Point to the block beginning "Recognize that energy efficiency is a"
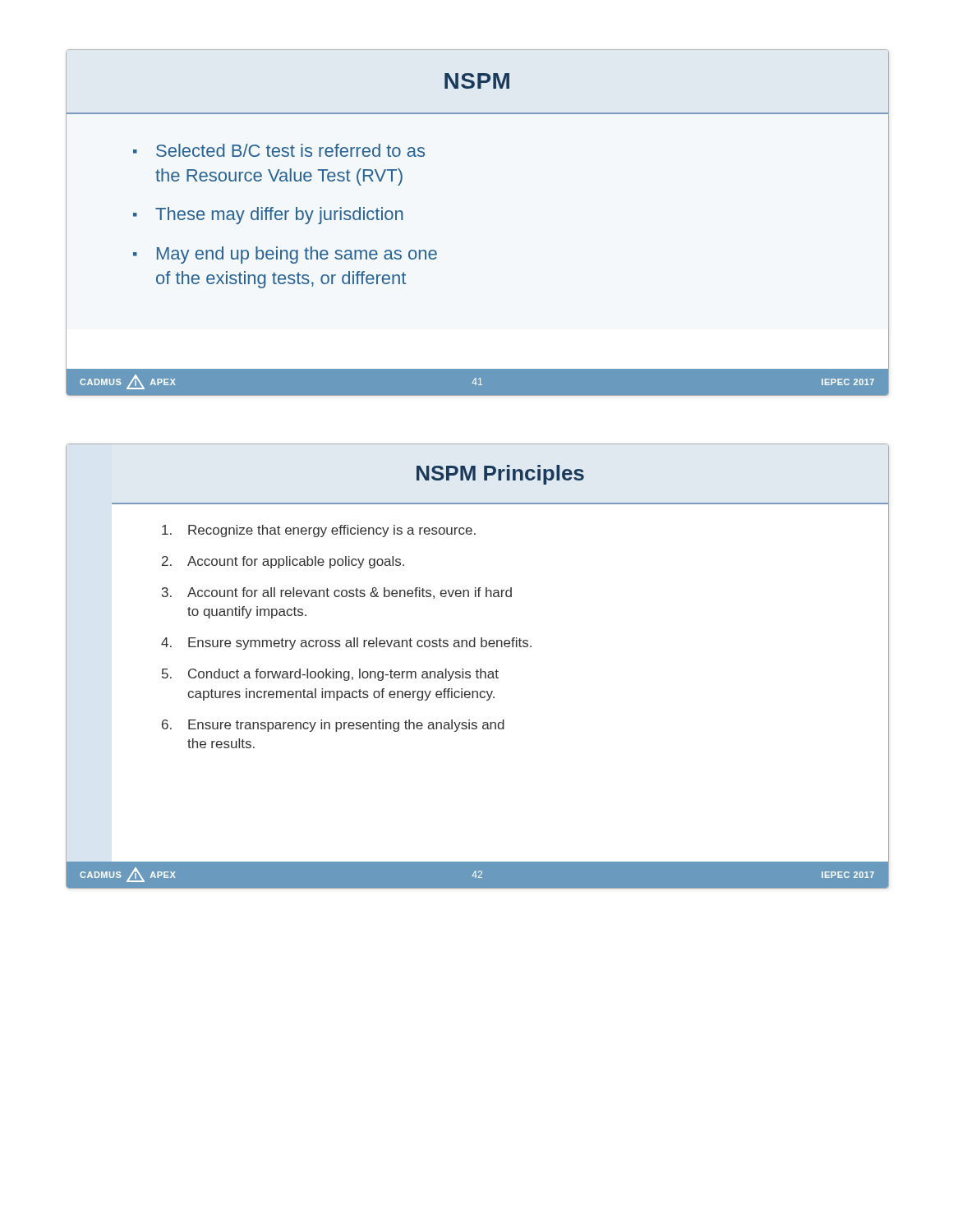This screenshot has width=953, height=1232. tap(319, 530)
